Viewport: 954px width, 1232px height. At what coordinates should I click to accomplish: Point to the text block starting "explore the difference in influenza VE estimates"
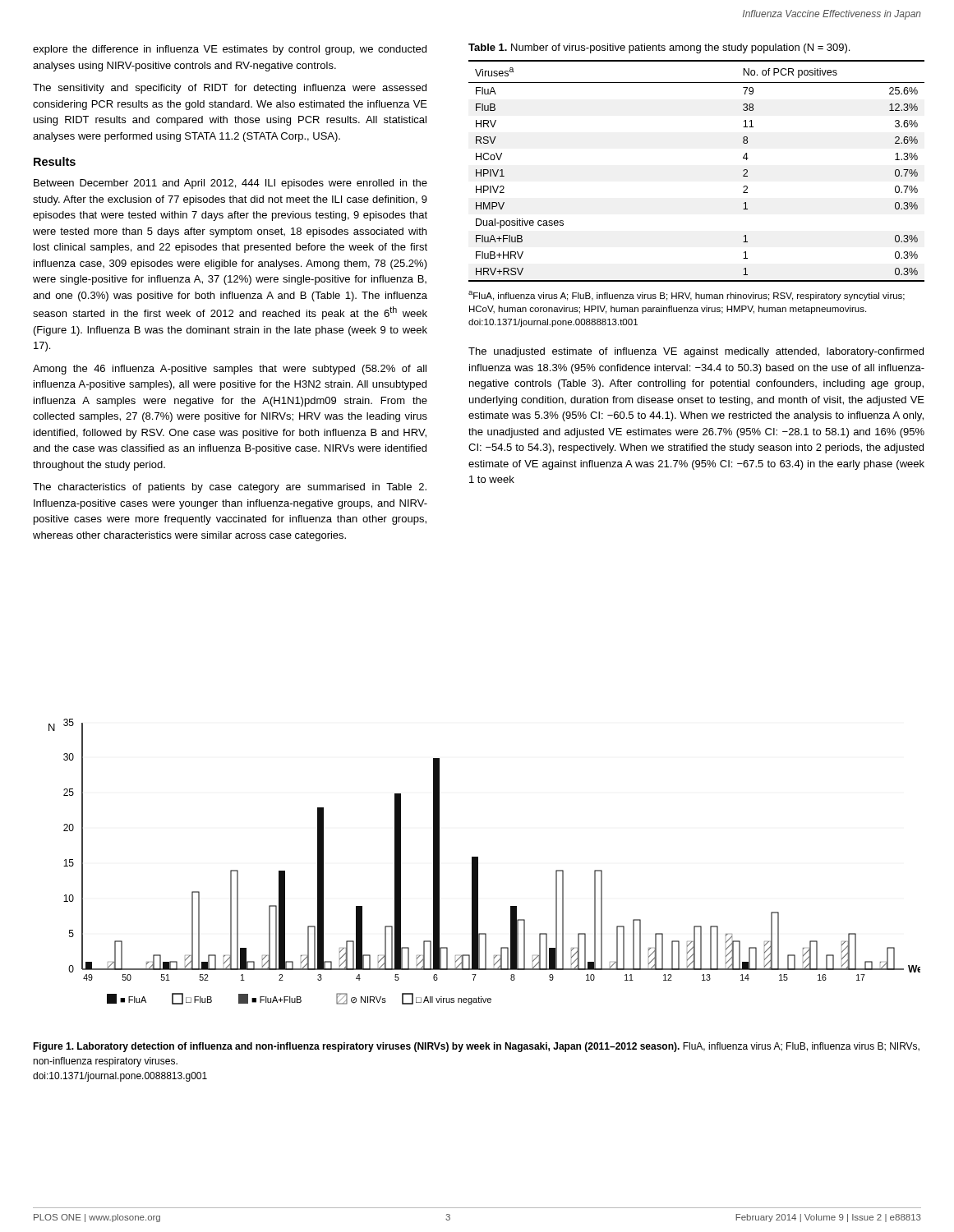pyautogui.click(x=230, y=92)
